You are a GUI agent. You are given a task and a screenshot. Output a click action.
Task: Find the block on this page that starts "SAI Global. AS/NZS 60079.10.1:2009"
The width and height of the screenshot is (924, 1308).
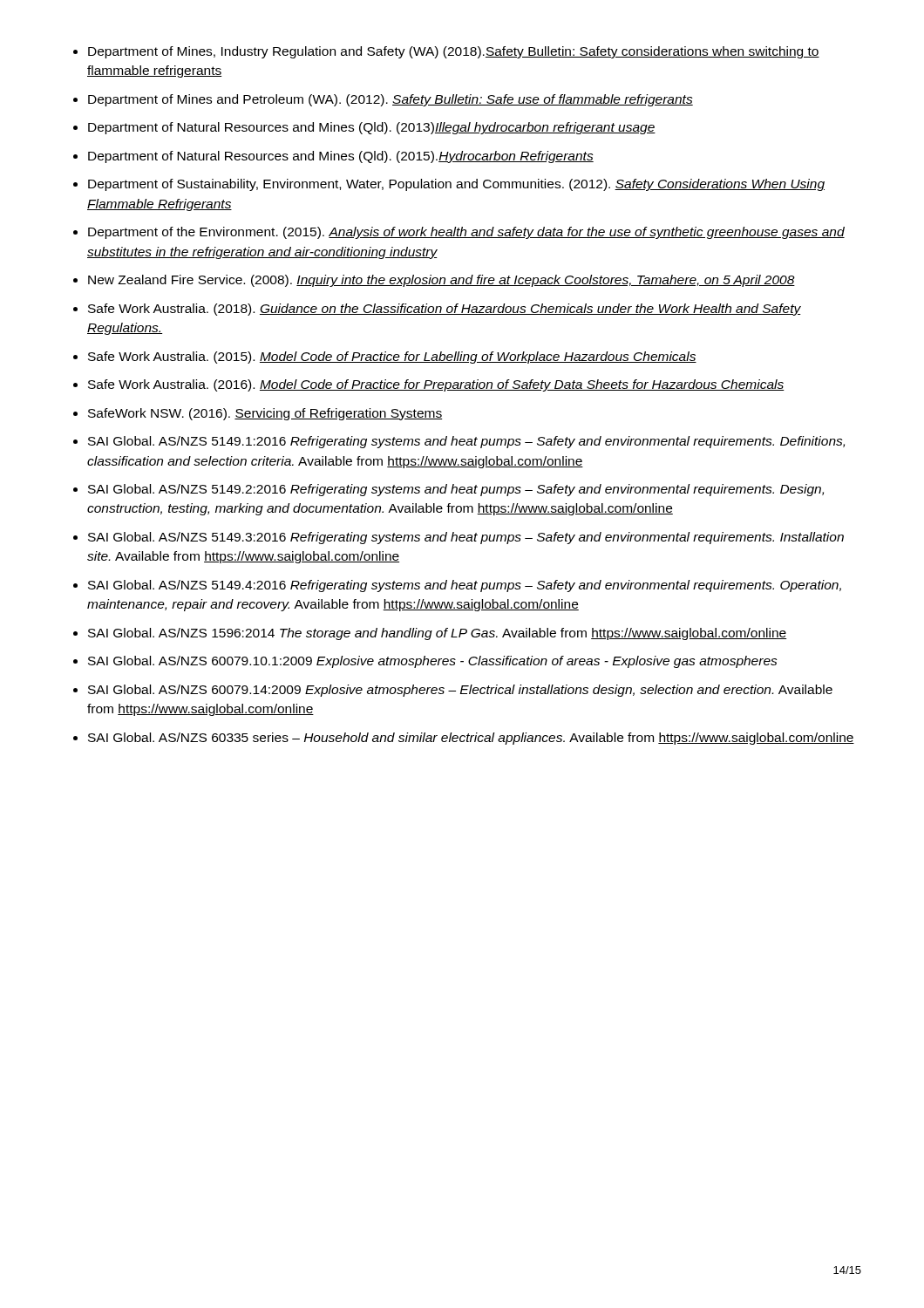pos(432,661)
